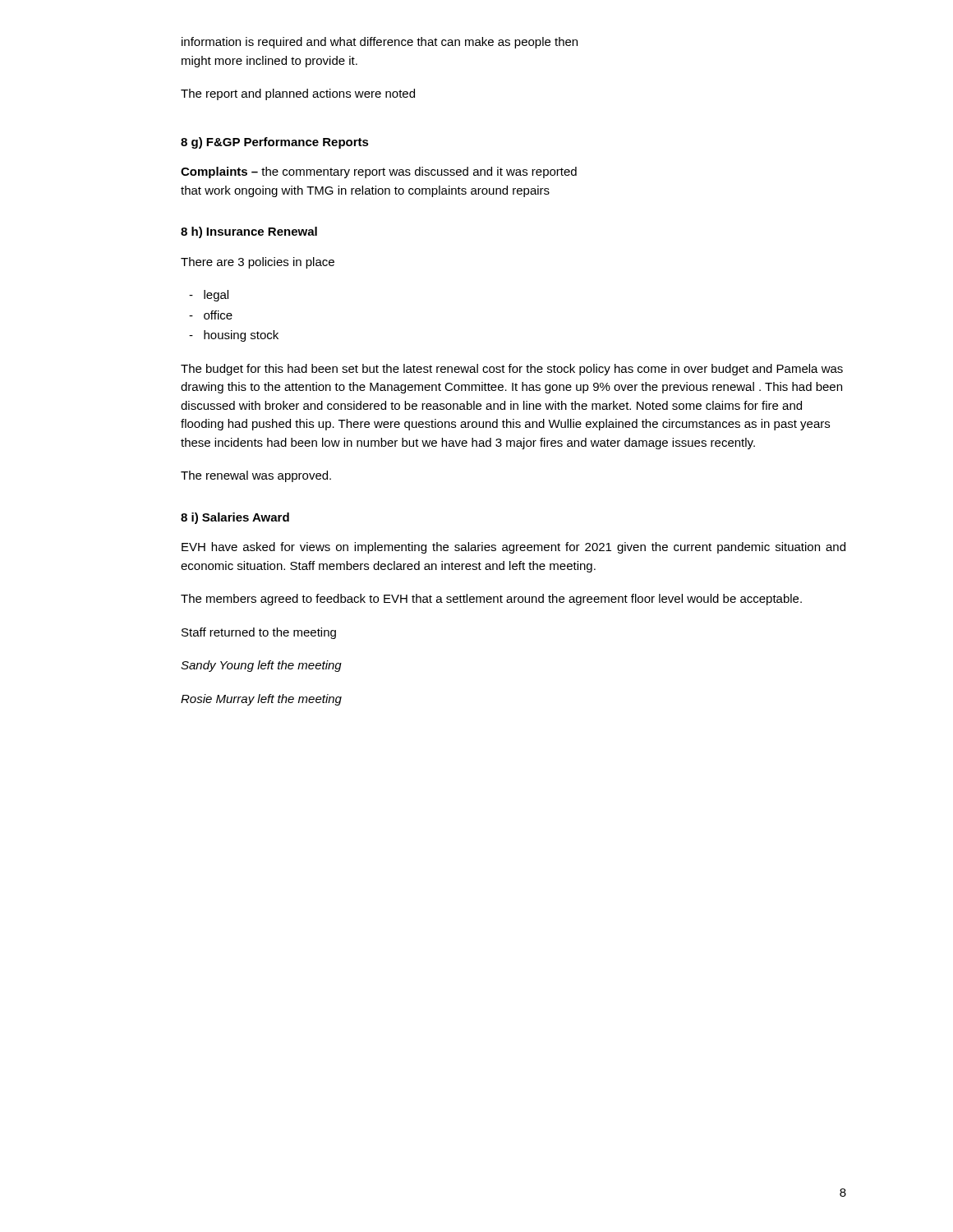Screen dimensions: 1232x953
Task: Click on the section header that reads "8 h) Insurance Renewal"
Action: click(249, 231)
